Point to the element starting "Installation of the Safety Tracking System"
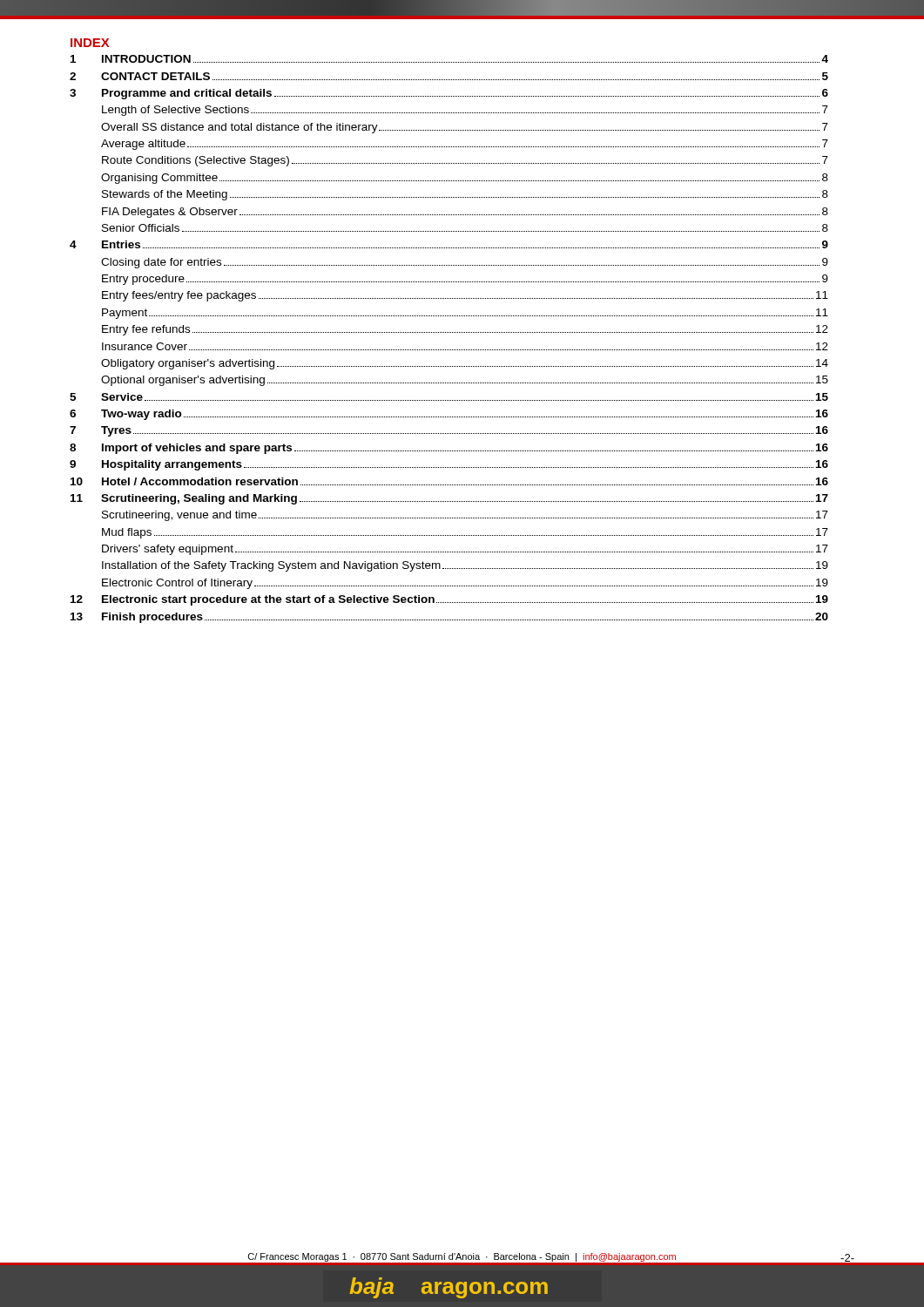The height and width of the screenshot is (1307, 924). [x=465, y=565]
